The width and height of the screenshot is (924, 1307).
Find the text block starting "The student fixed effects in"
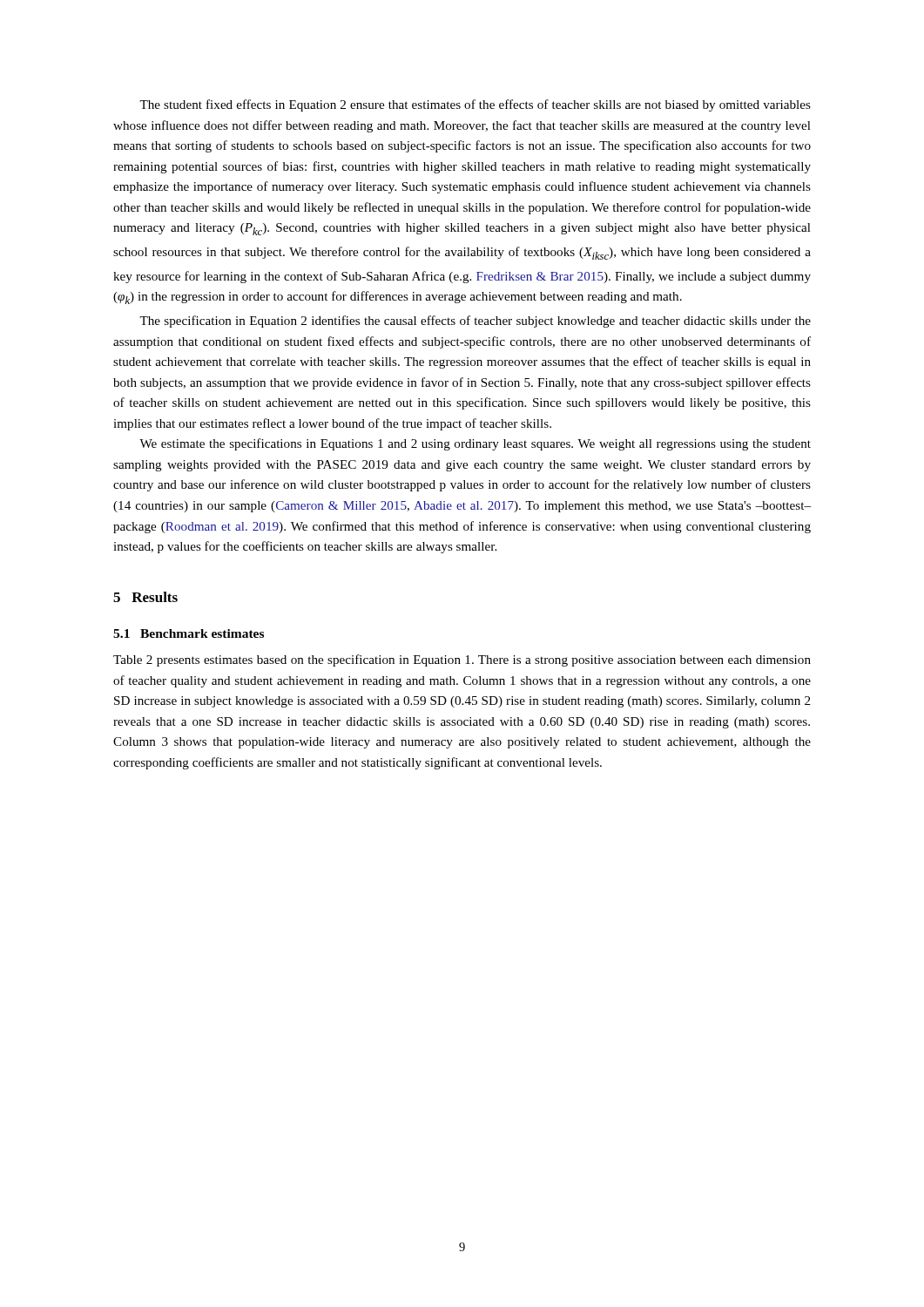462,202
